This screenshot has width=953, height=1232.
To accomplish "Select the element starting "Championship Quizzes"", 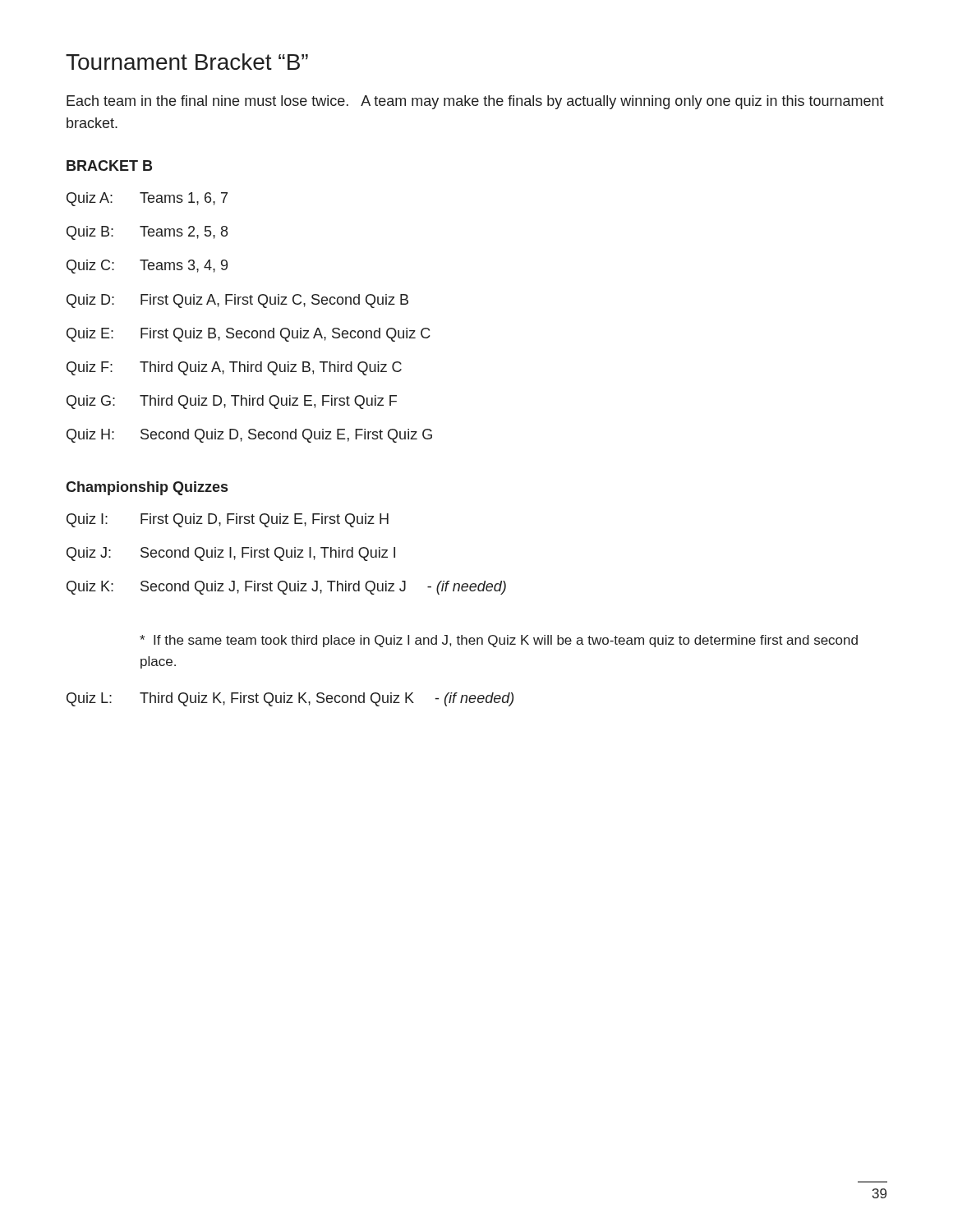I will (147, 487).
